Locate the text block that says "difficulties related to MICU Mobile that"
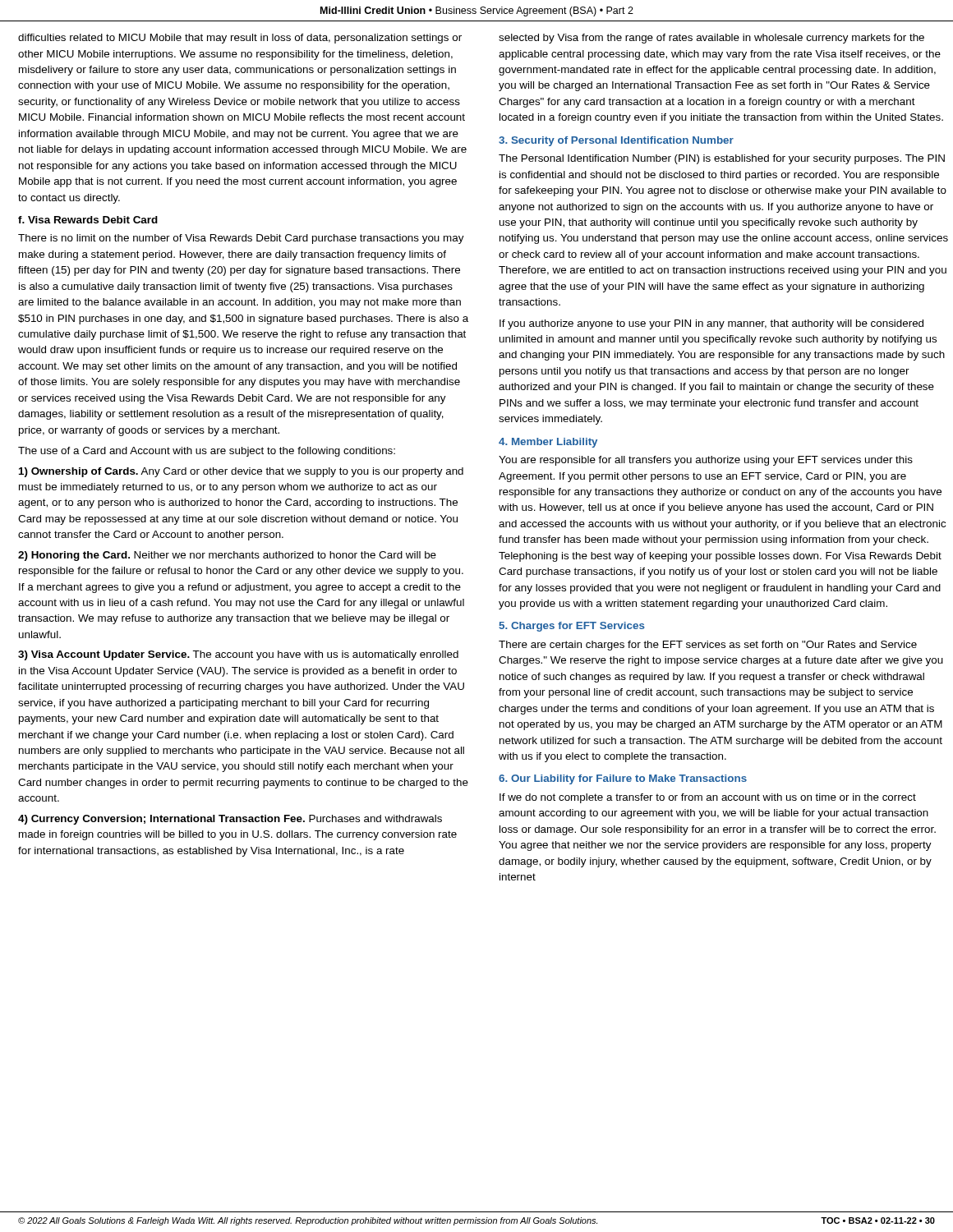The width and height of the screenshot is (953, 1232). [242, 117]
